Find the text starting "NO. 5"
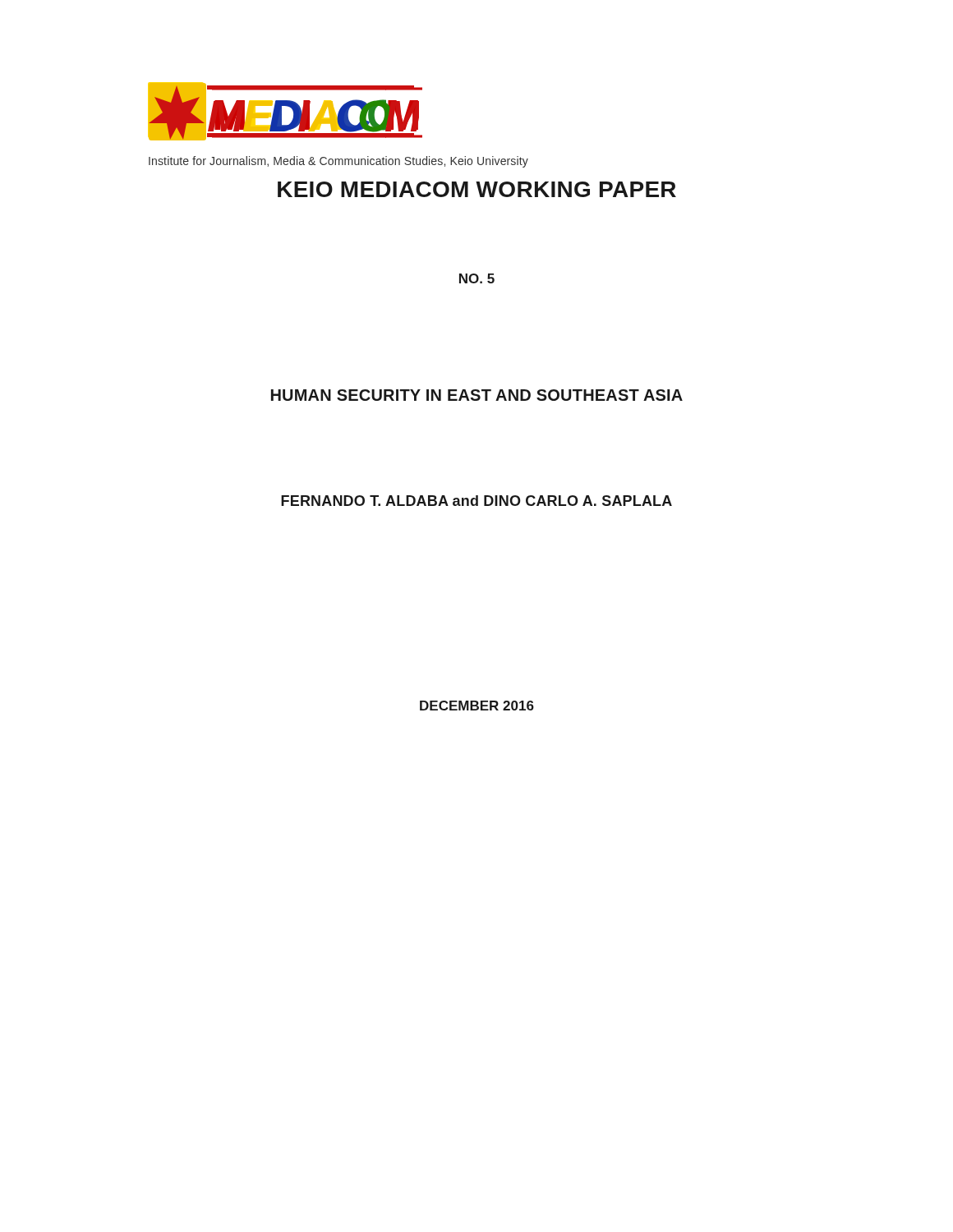953x1232 pixels. point(476,279)
